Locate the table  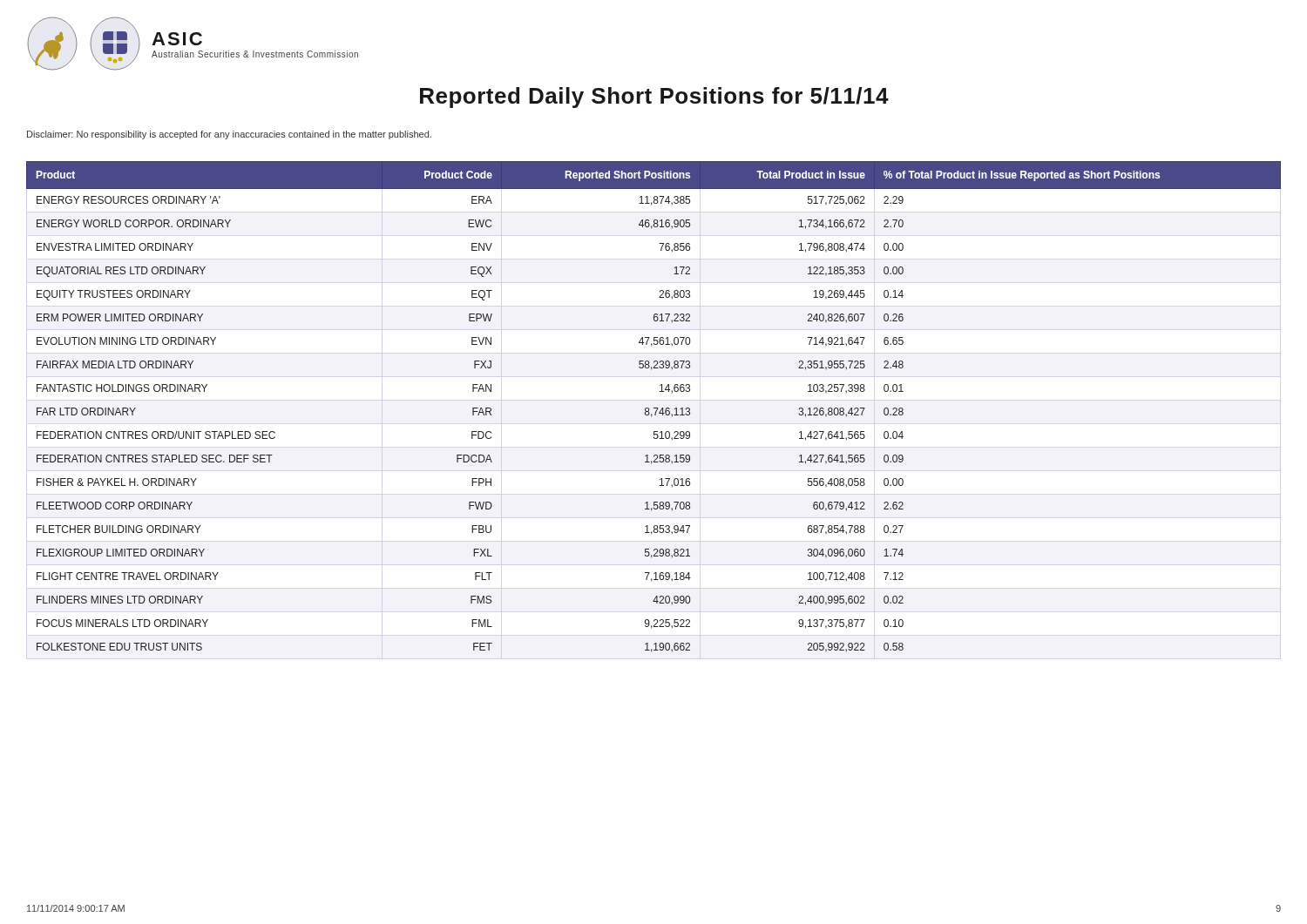point(654,410)
